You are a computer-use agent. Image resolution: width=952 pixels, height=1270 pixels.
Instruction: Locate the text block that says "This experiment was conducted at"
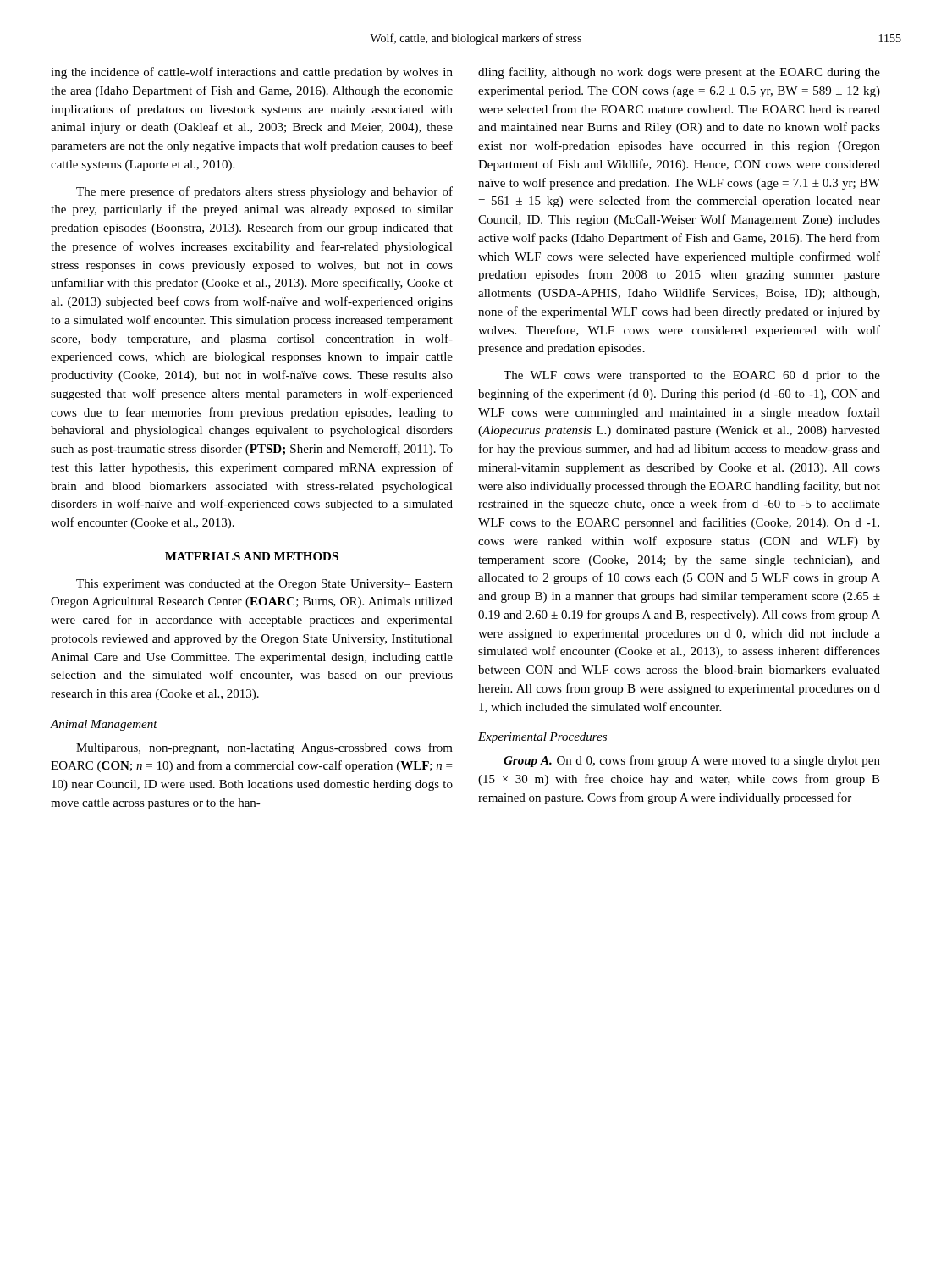(252, 639)
